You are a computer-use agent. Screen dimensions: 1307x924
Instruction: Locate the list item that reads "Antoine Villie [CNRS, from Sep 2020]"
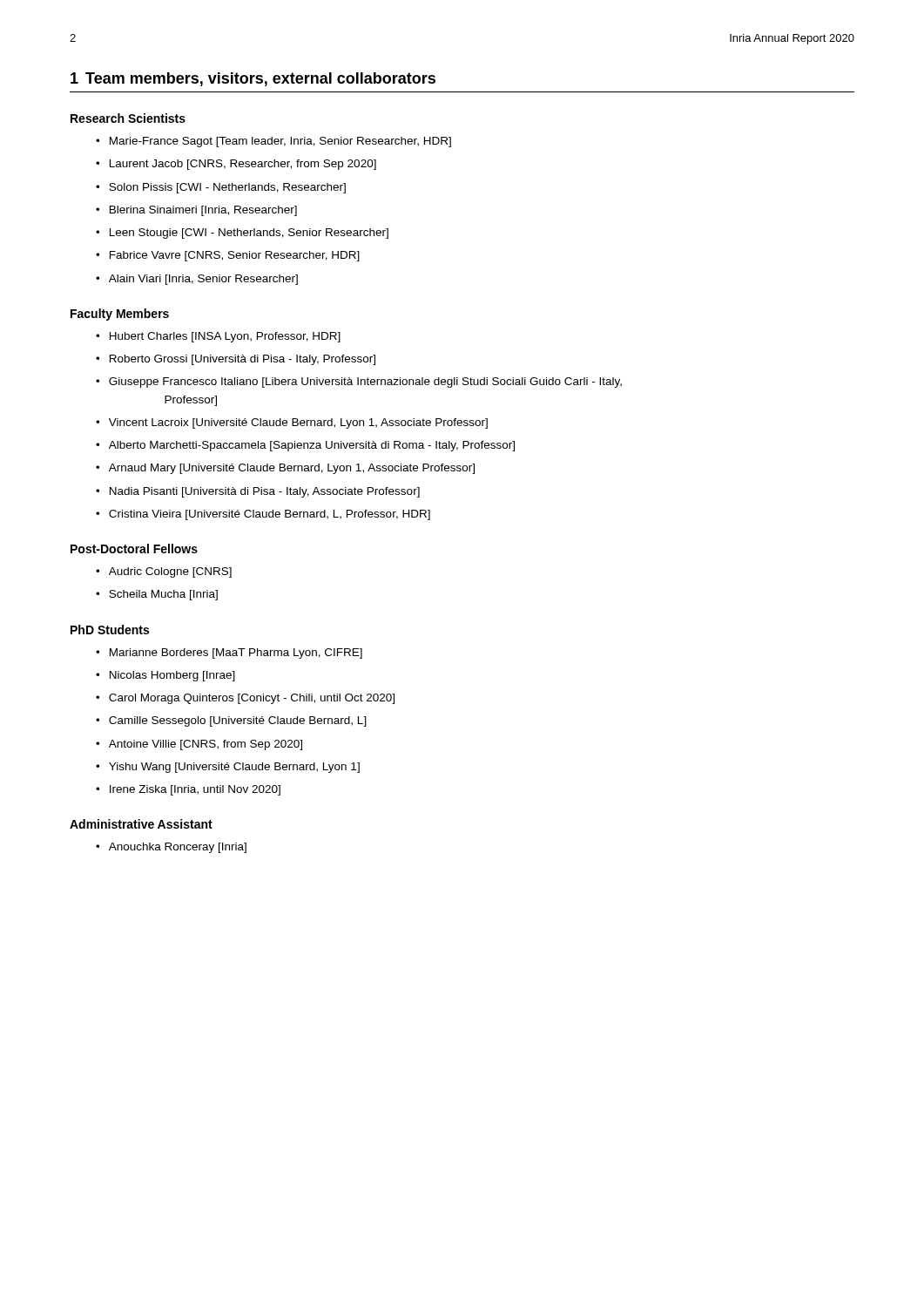tap(206, 743)
